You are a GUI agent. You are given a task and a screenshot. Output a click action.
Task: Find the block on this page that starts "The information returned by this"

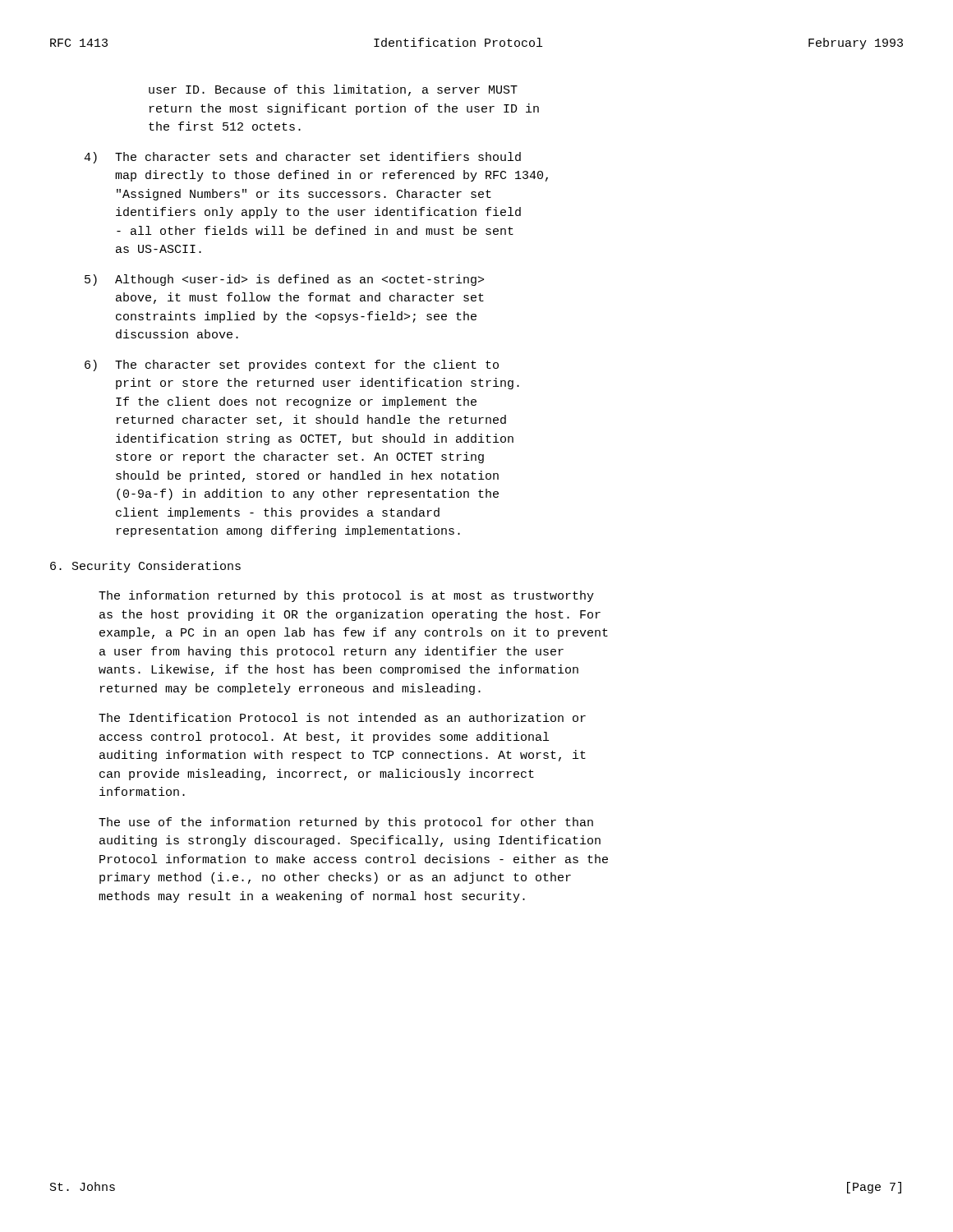click(354, 643)
